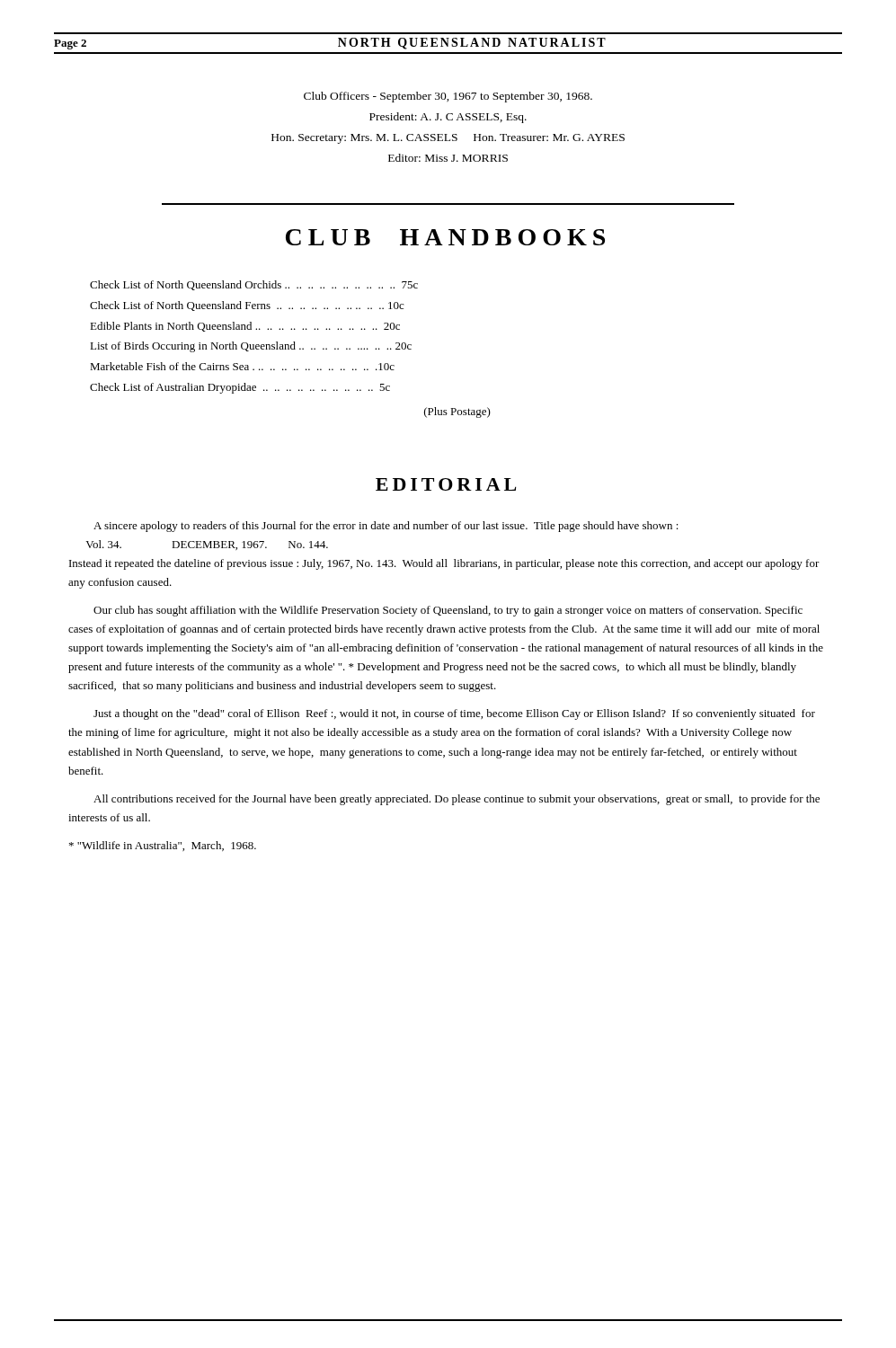Click on the region starting "Just a thought on the "dead""
896x1348 pixels.
(442, 742)
